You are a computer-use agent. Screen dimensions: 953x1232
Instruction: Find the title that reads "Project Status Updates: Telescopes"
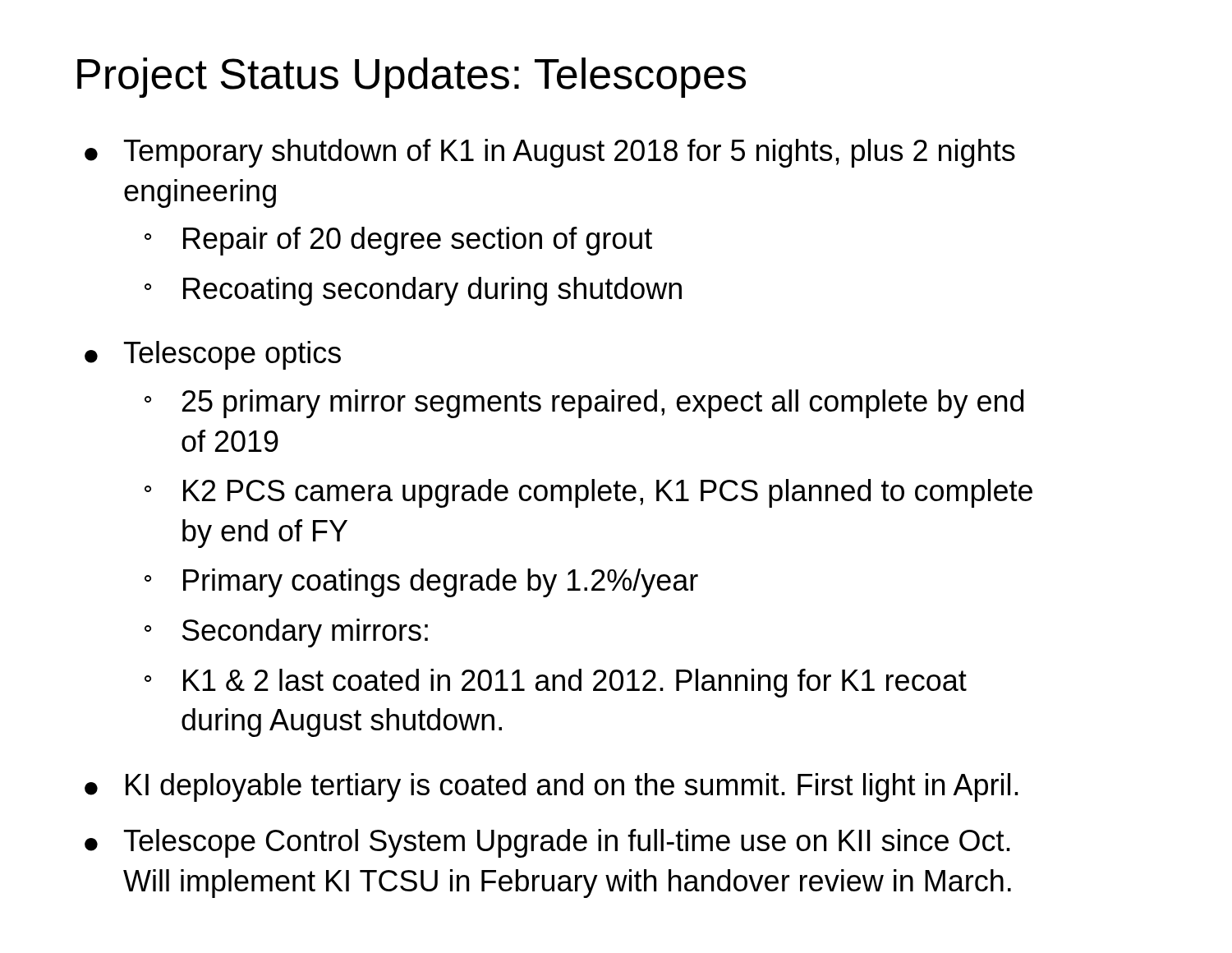coord(620,74)
